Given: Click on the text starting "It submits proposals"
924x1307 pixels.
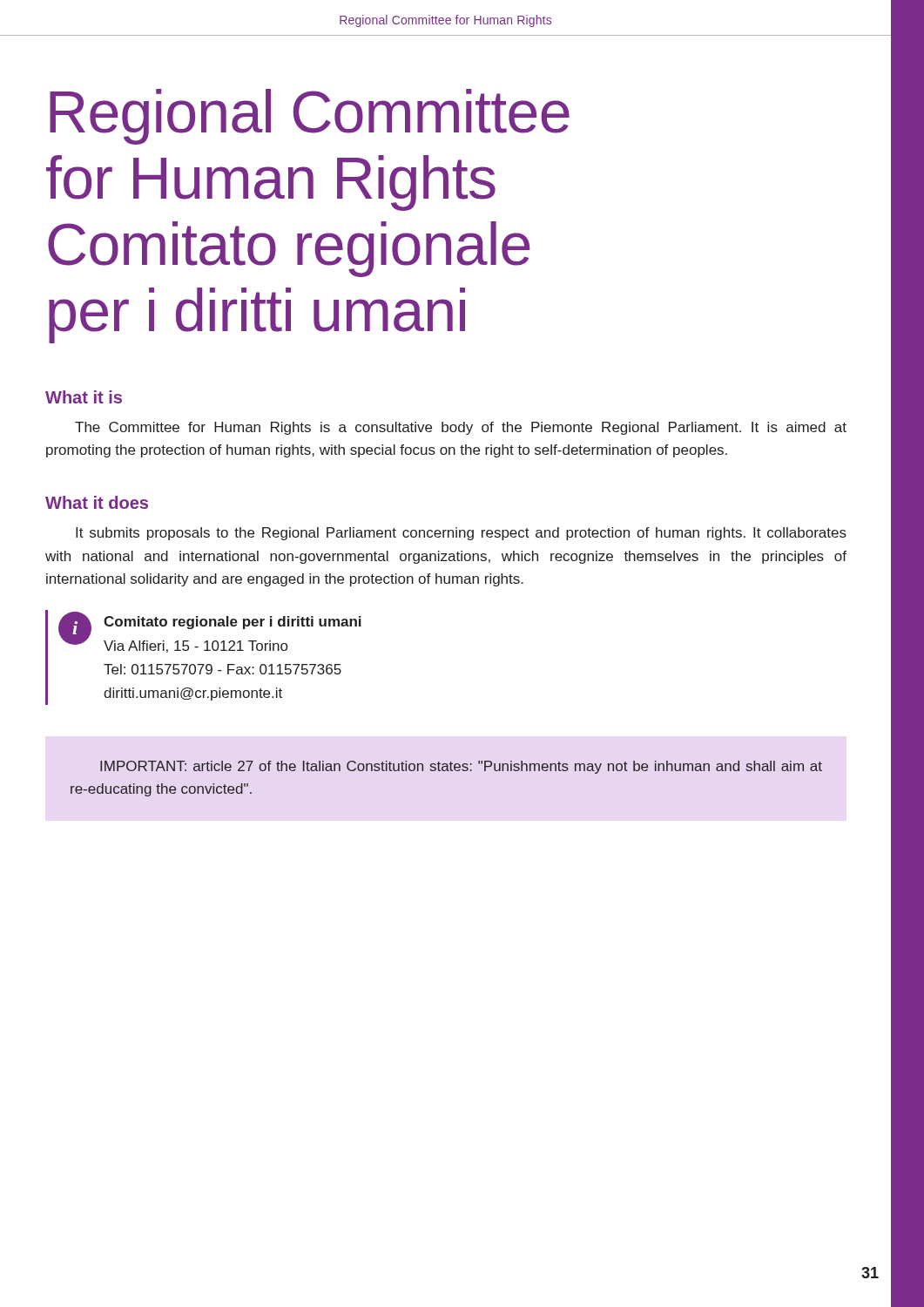Looking at the screenshot, I should 446,557.
